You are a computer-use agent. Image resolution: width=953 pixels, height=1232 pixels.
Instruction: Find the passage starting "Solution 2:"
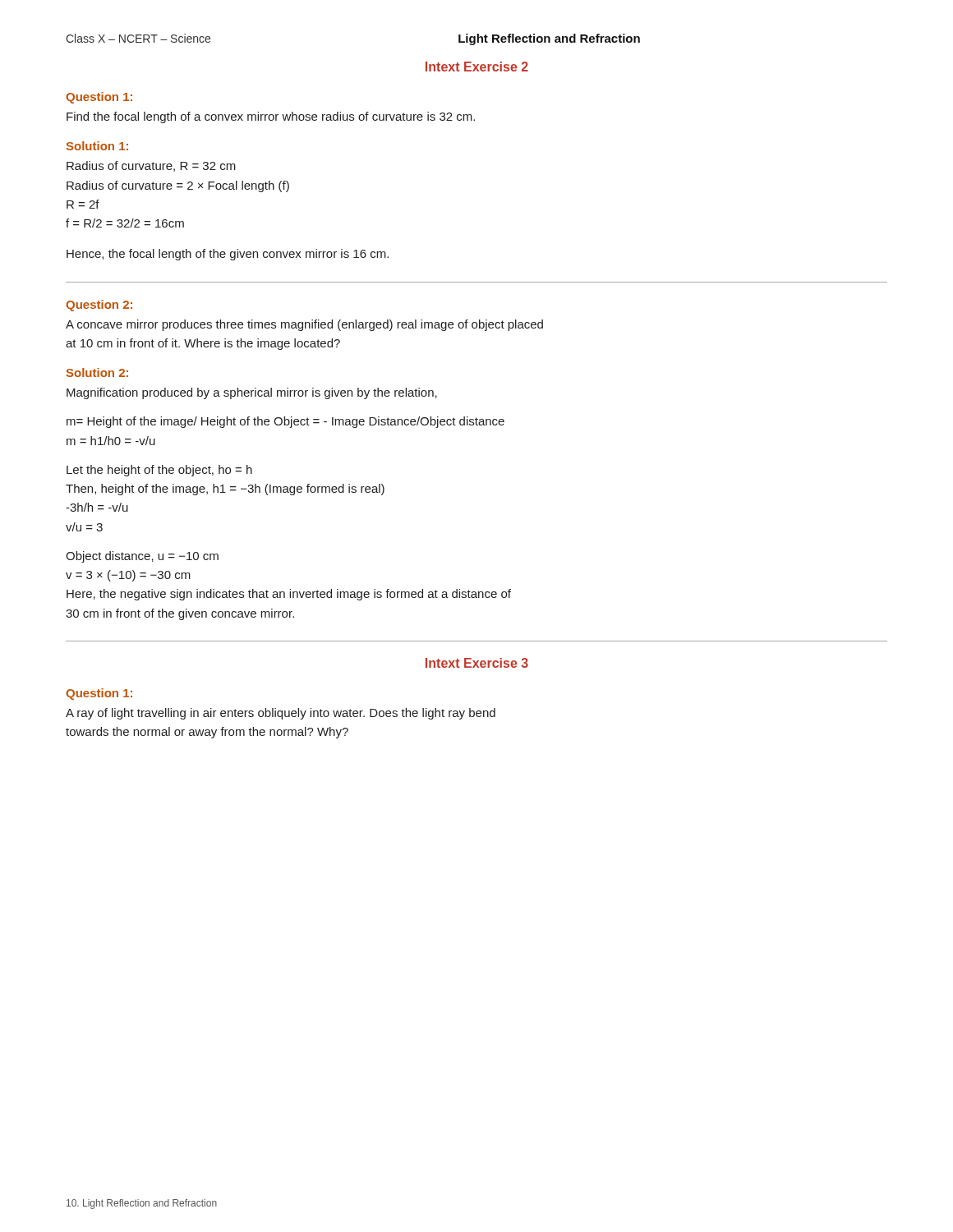click(x=98, y=372)
